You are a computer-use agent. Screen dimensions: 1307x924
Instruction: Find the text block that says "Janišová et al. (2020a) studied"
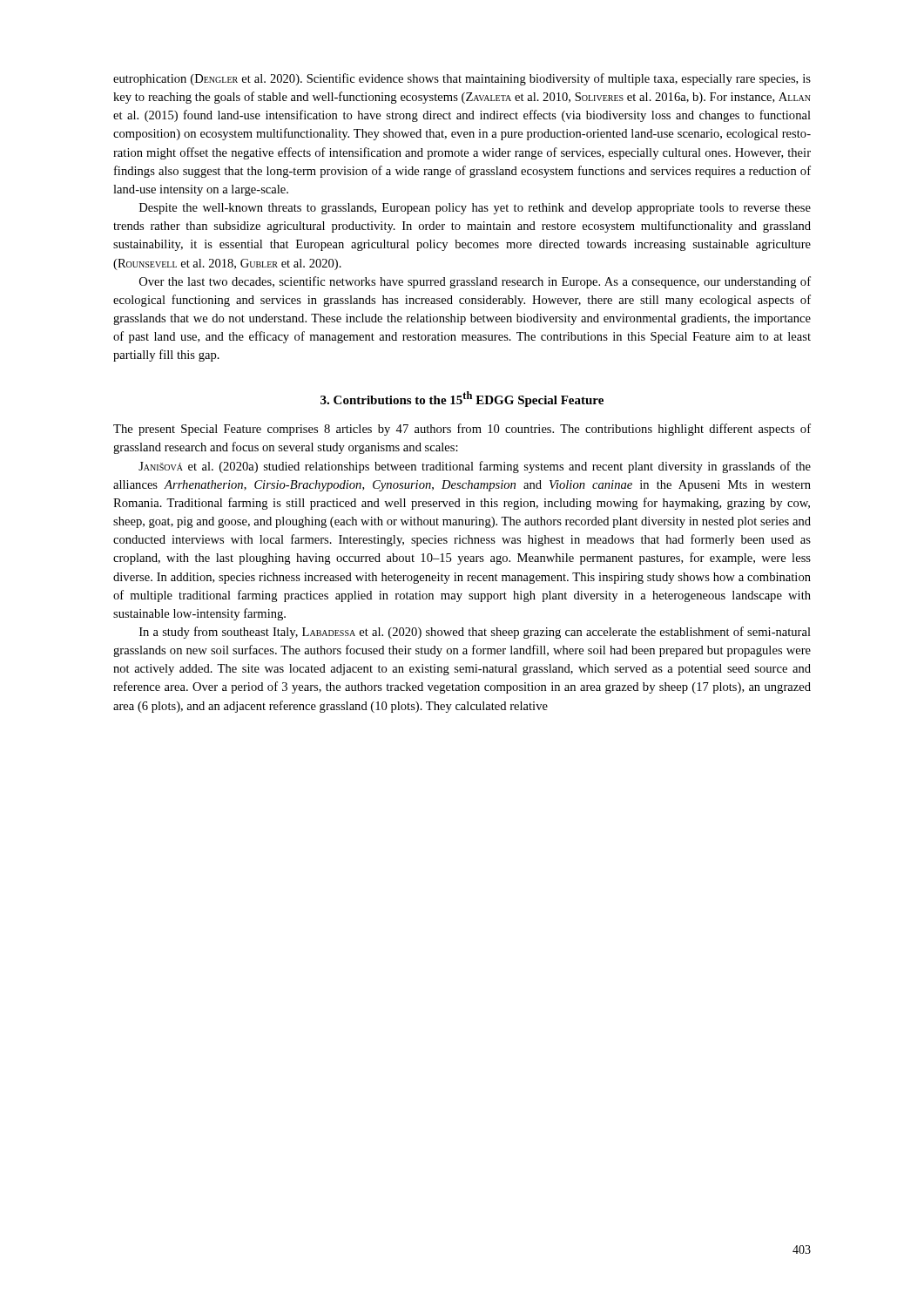tap(462, 540)
